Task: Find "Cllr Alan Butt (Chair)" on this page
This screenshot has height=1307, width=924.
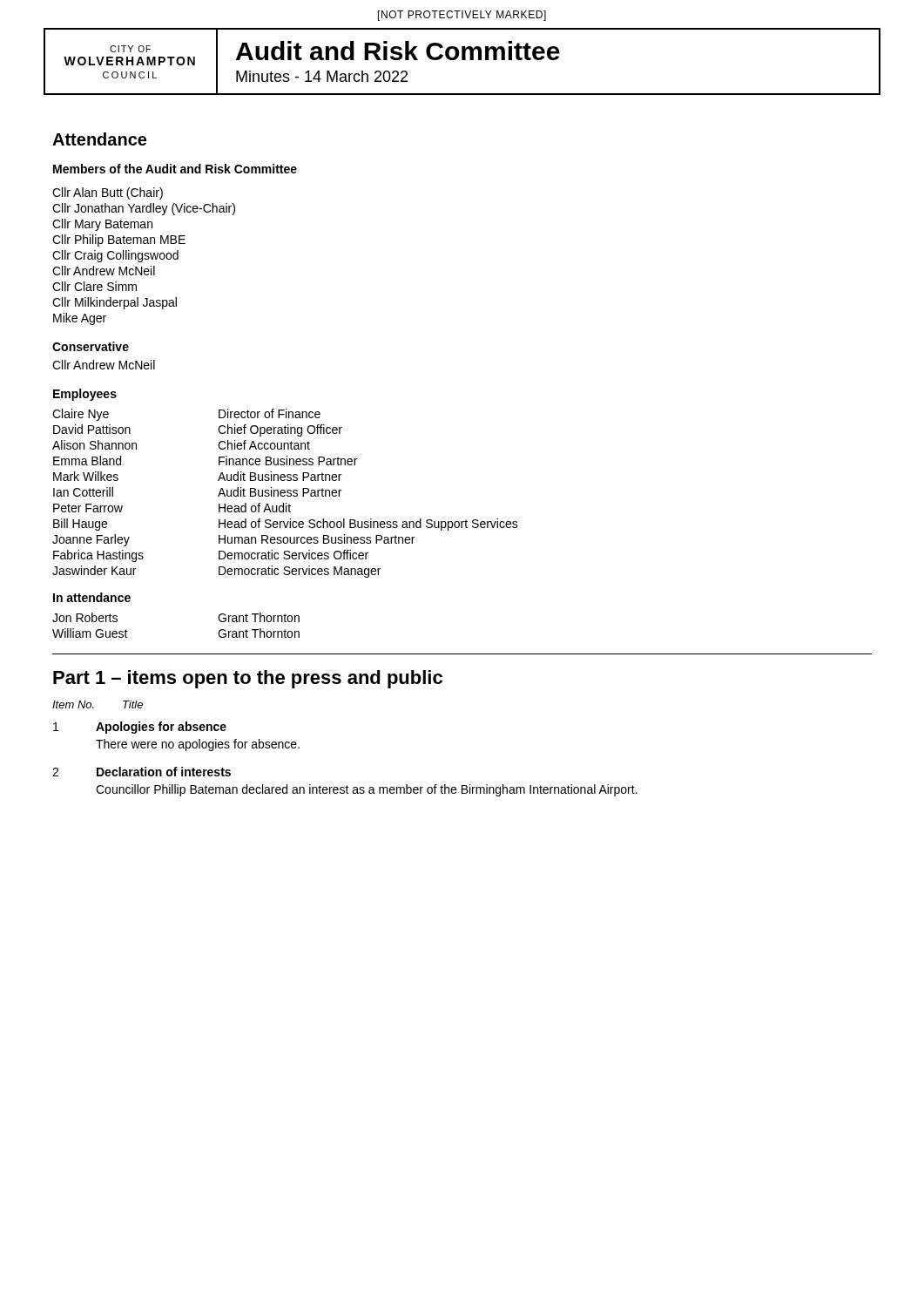Action: pyautogui.click(x=108, y=193)
